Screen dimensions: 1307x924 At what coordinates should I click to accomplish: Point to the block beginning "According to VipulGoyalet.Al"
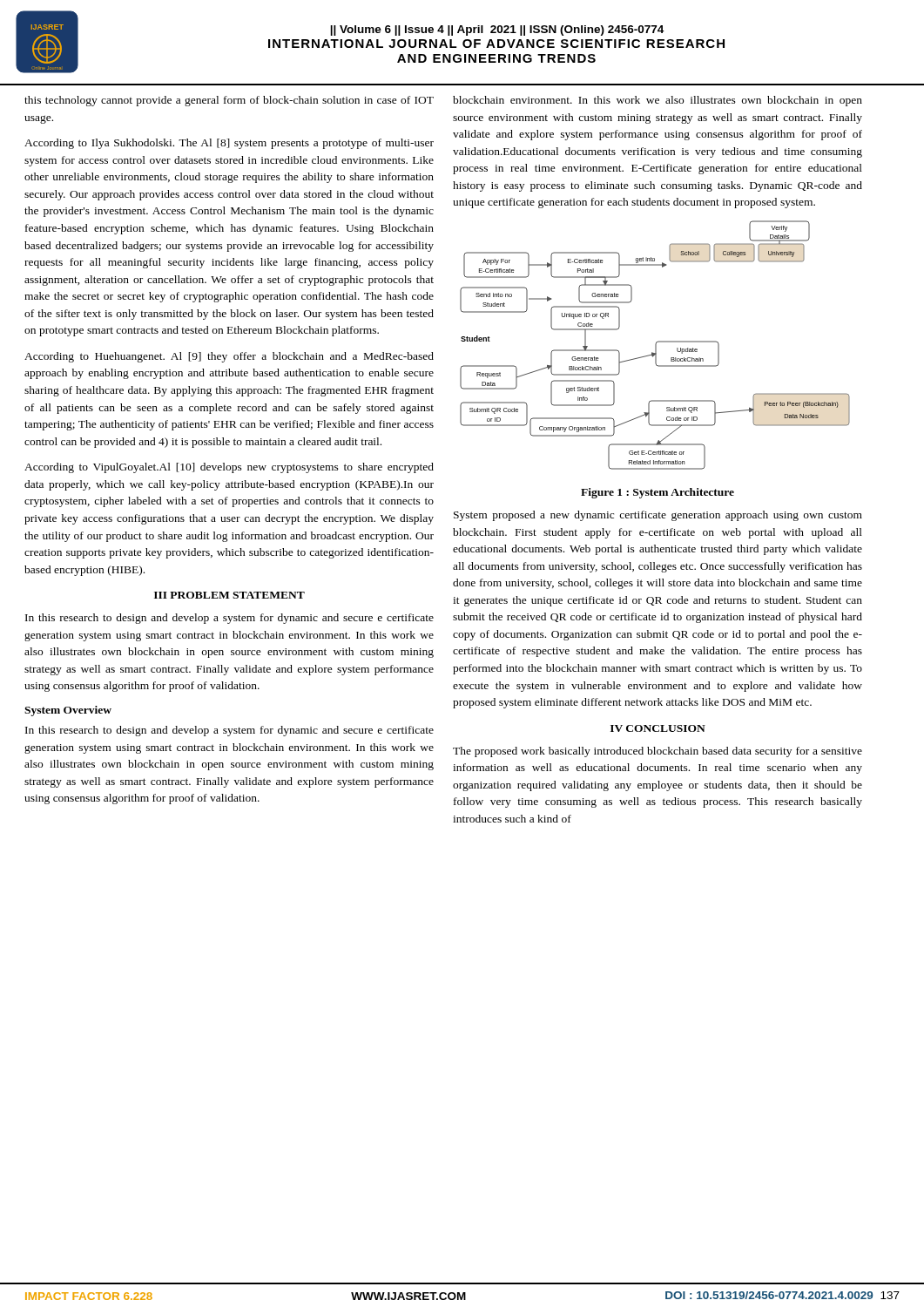[229, 518]
